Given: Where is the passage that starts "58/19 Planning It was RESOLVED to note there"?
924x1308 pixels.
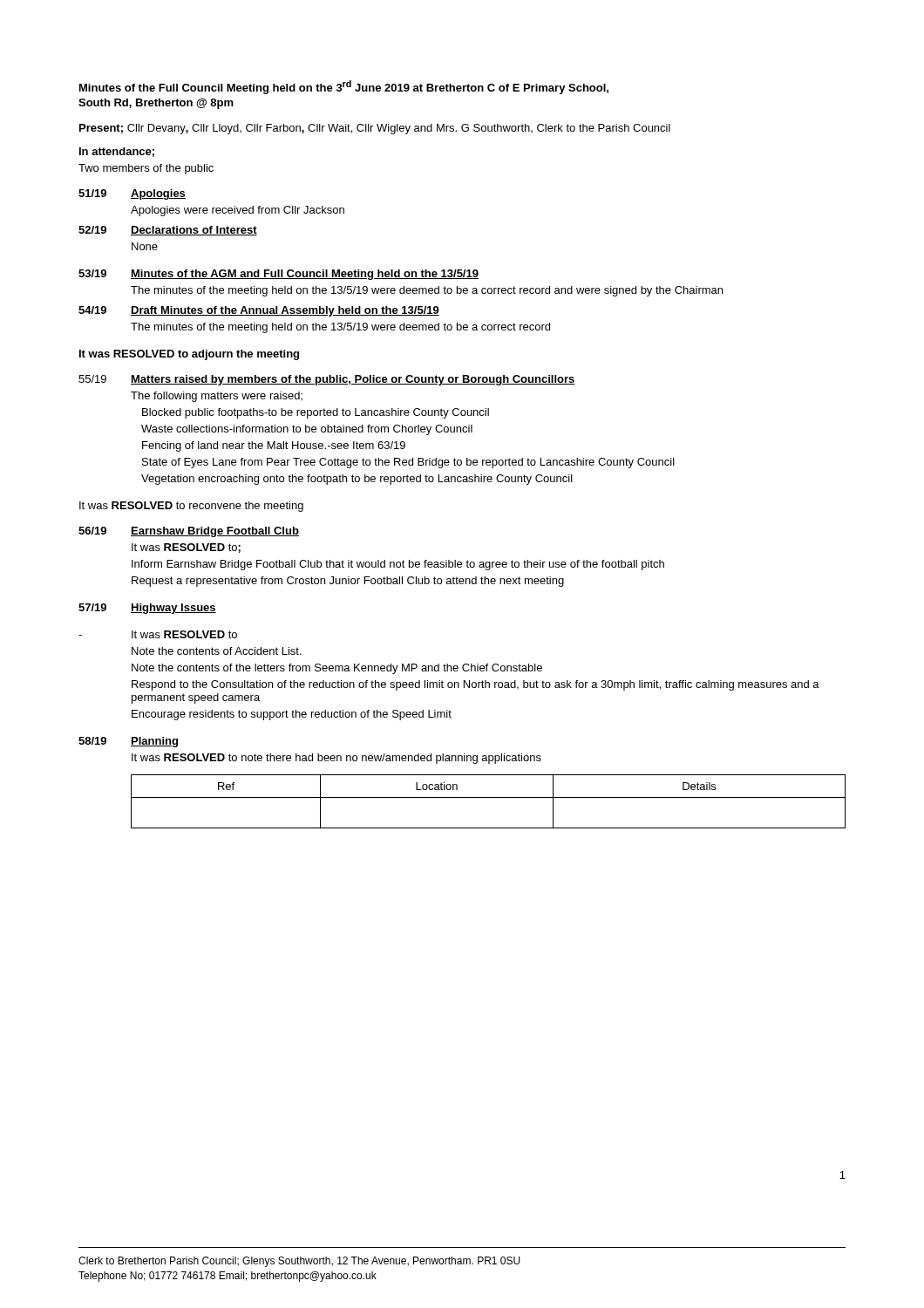Looking at the screenshot, I should point(462,751).
